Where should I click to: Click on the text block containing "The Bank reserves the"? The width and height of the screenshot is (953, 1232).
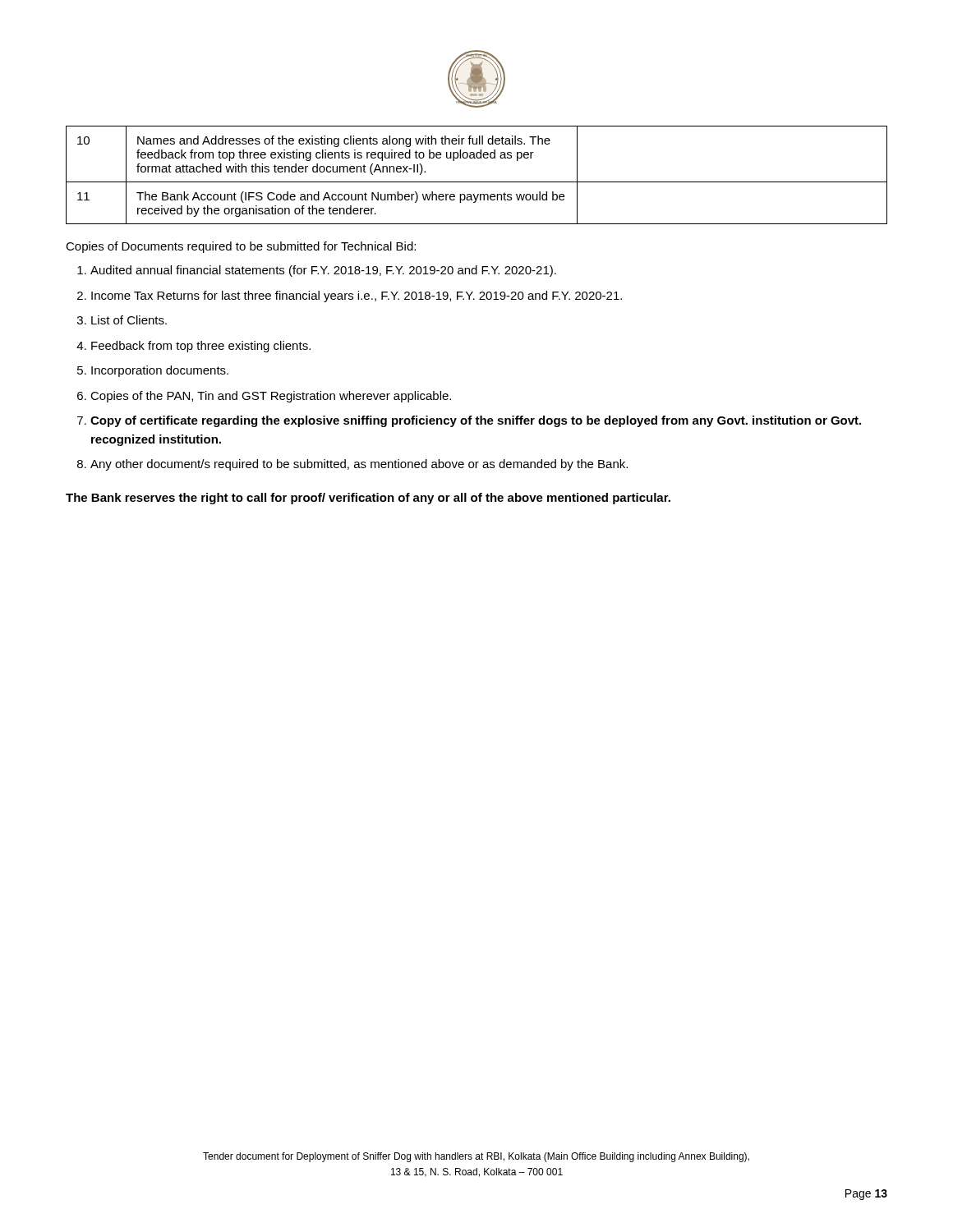pyautogui.click(x=368, y=497)
